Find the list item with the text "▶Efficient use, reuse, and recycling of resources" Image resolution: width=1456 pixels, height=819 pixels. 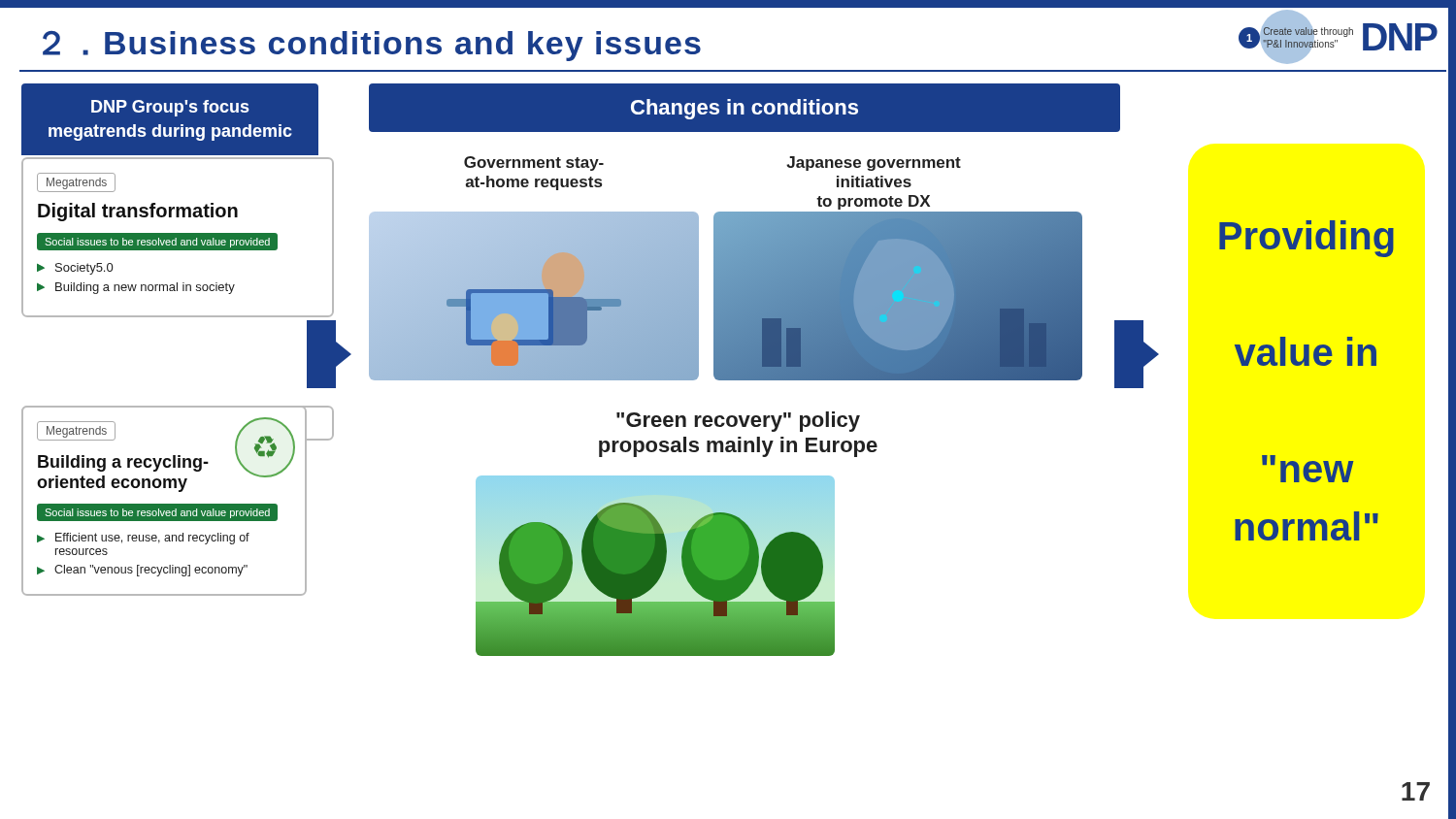143,544
